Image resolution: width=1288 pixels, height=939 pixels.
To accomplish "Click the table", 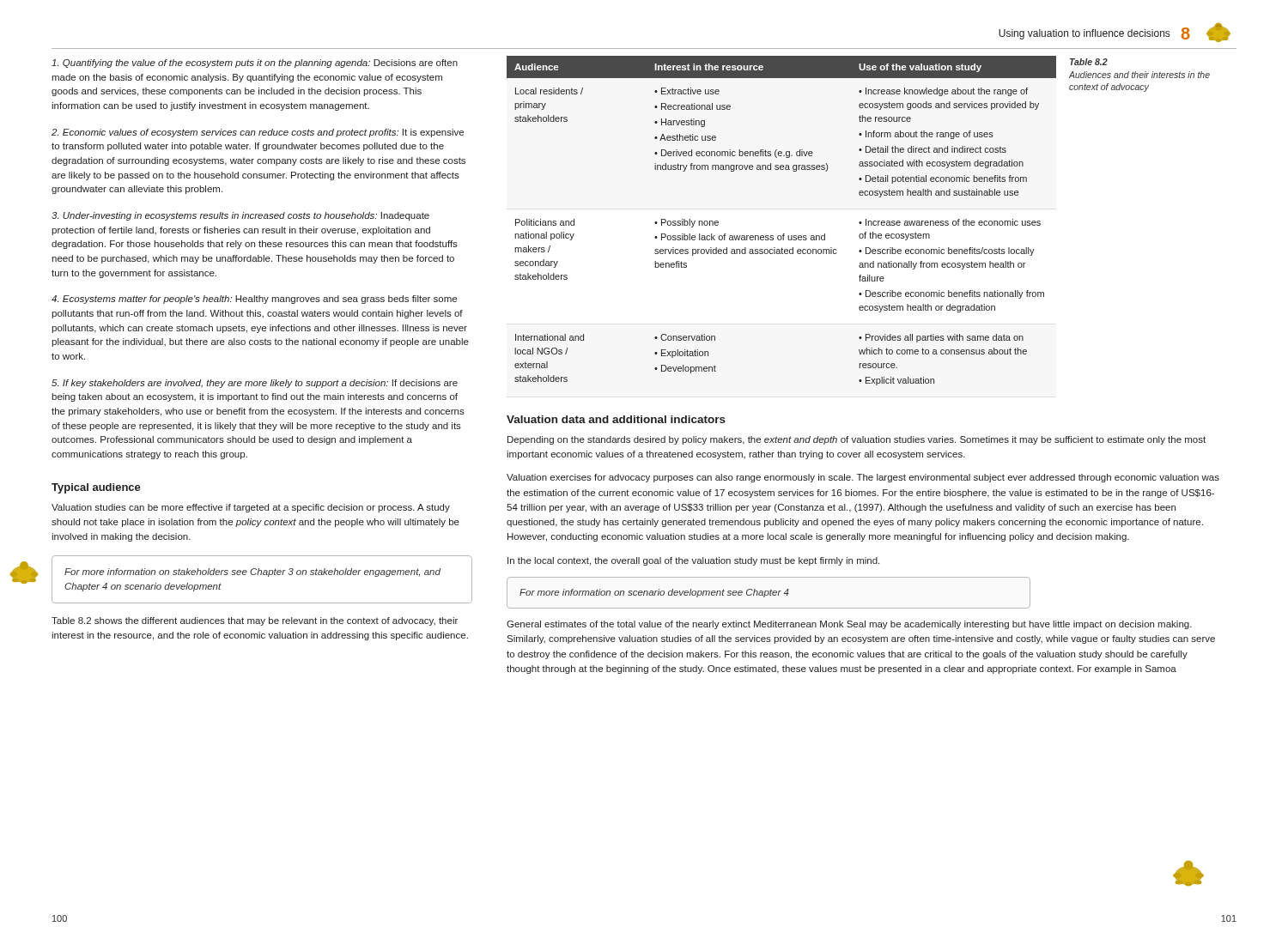I will click(x=781, y=226).
